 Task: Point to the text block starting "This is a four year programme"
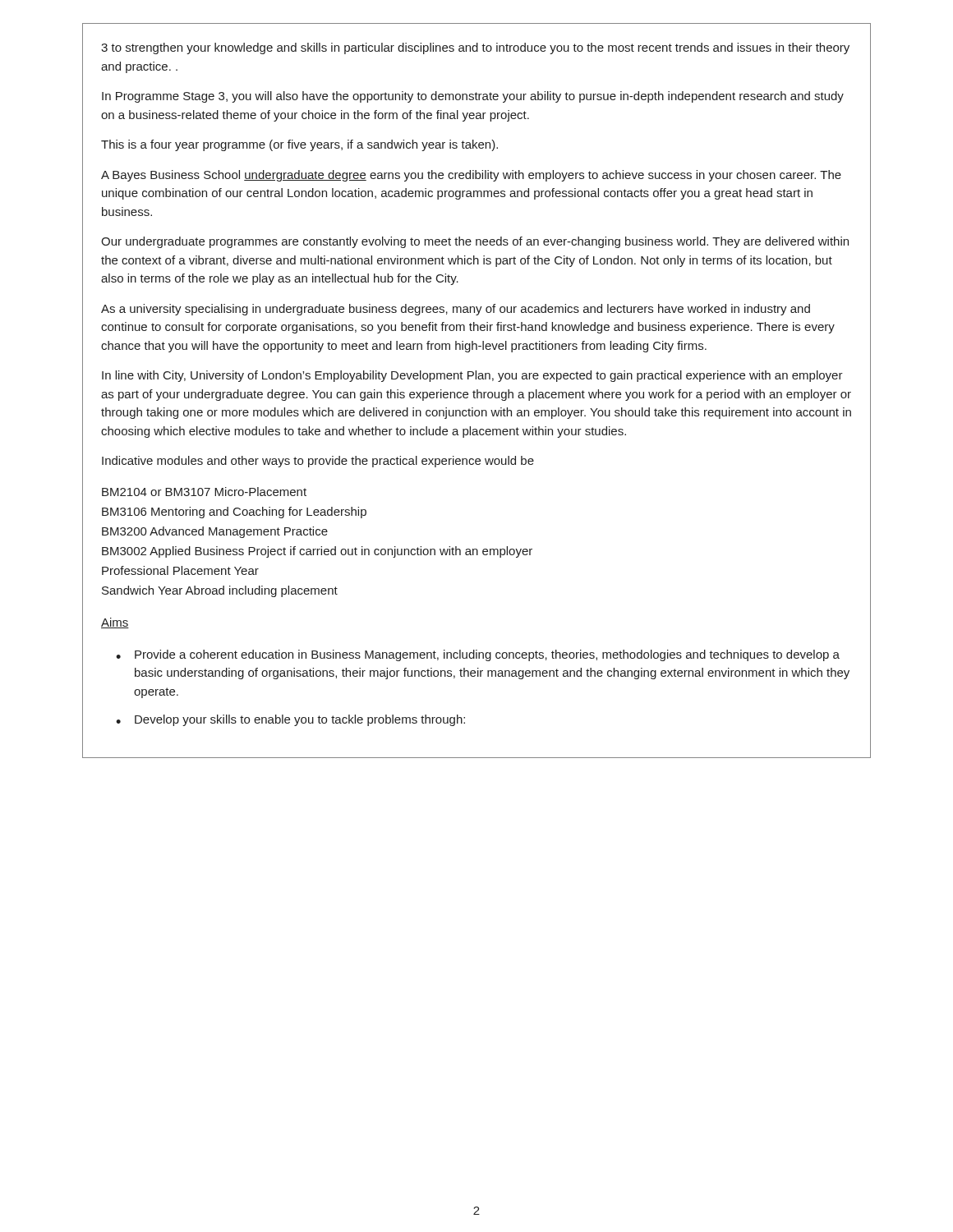(300, 144)
